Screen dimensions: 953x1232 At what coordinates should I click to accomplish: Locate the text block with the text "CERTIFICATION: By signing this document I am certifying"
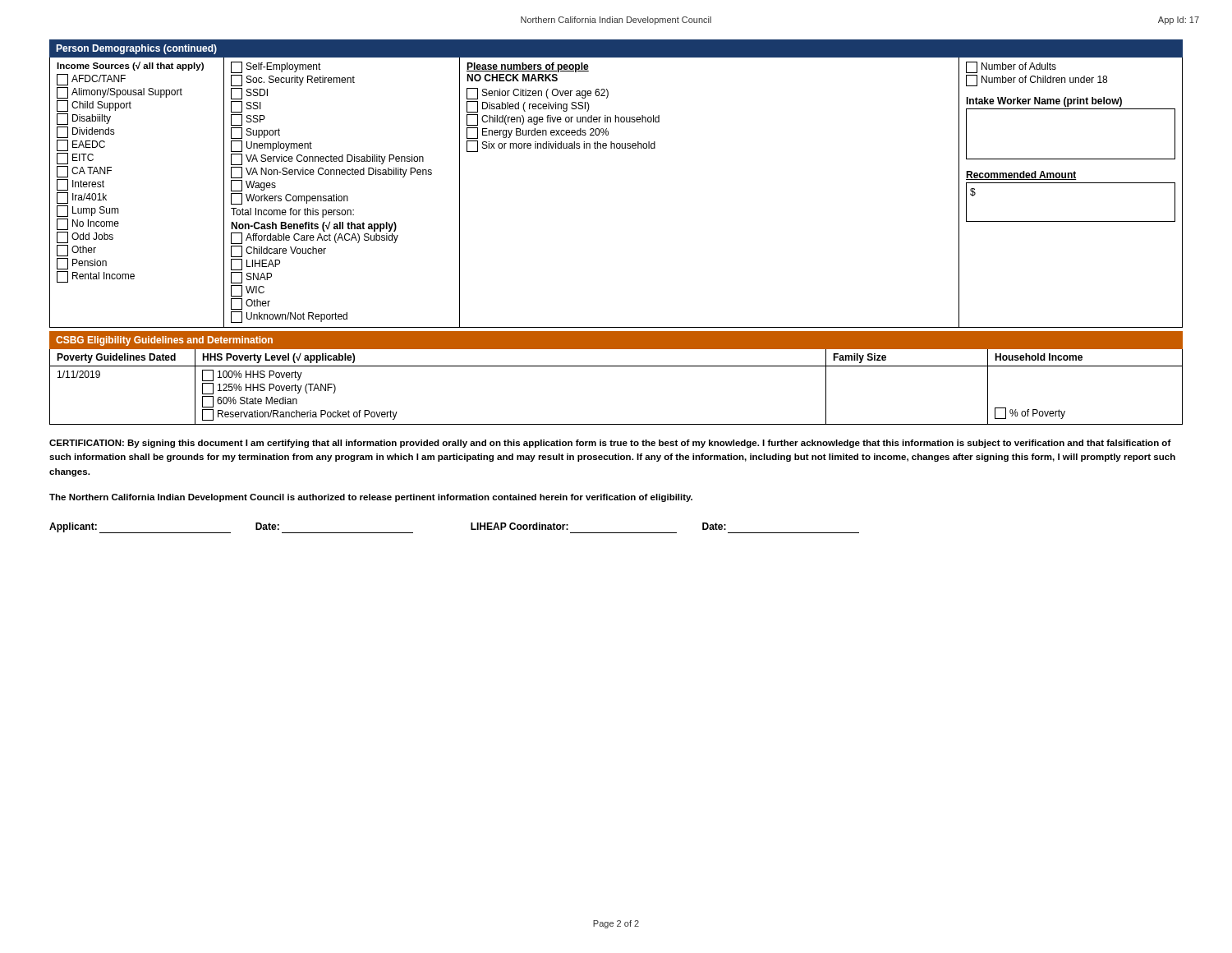click(x=612, y=457)
